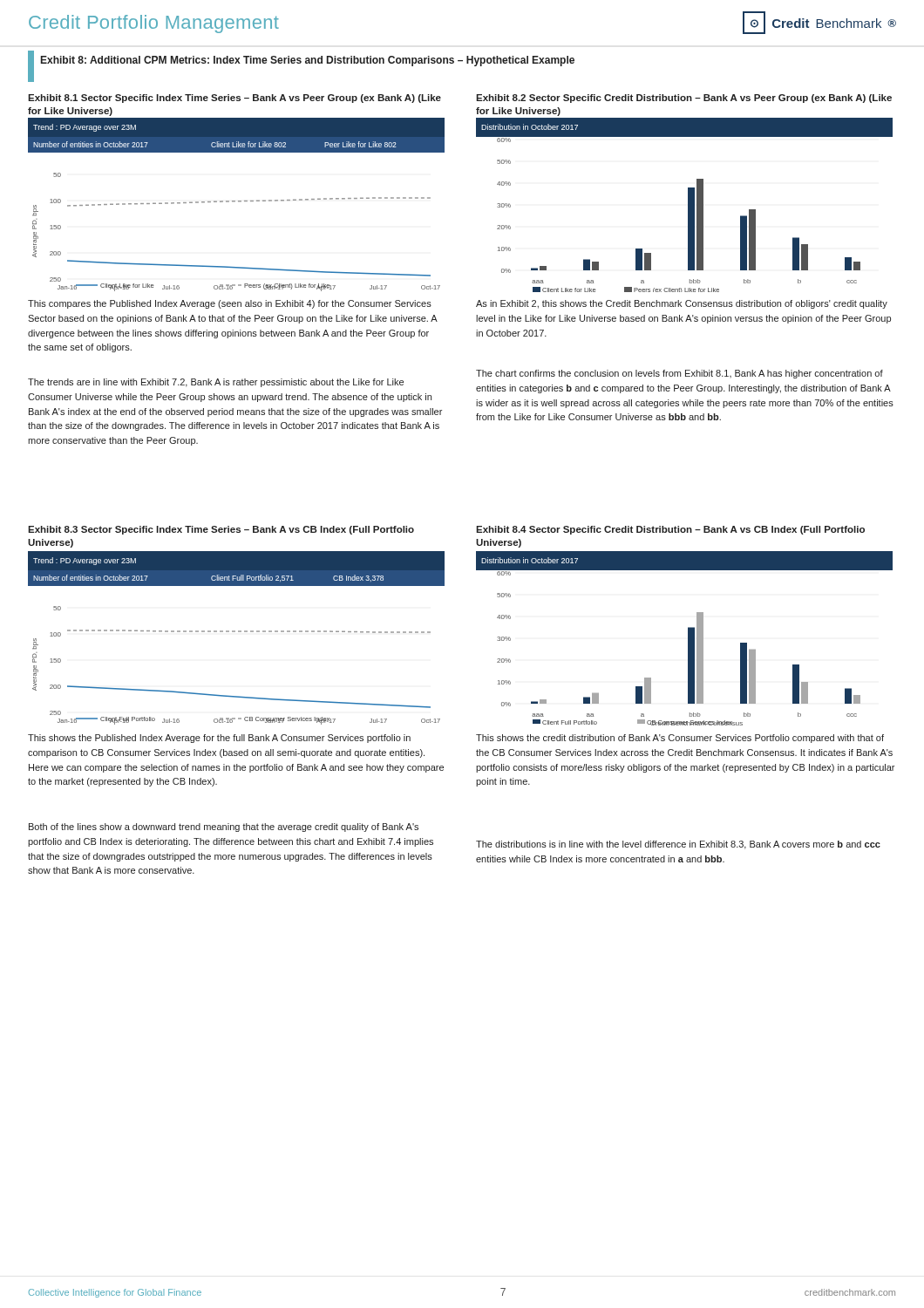Click on the region starting "Exhibit 8.4 Sector"
This screenshot has height=1308, width=924.
(671, 536)
